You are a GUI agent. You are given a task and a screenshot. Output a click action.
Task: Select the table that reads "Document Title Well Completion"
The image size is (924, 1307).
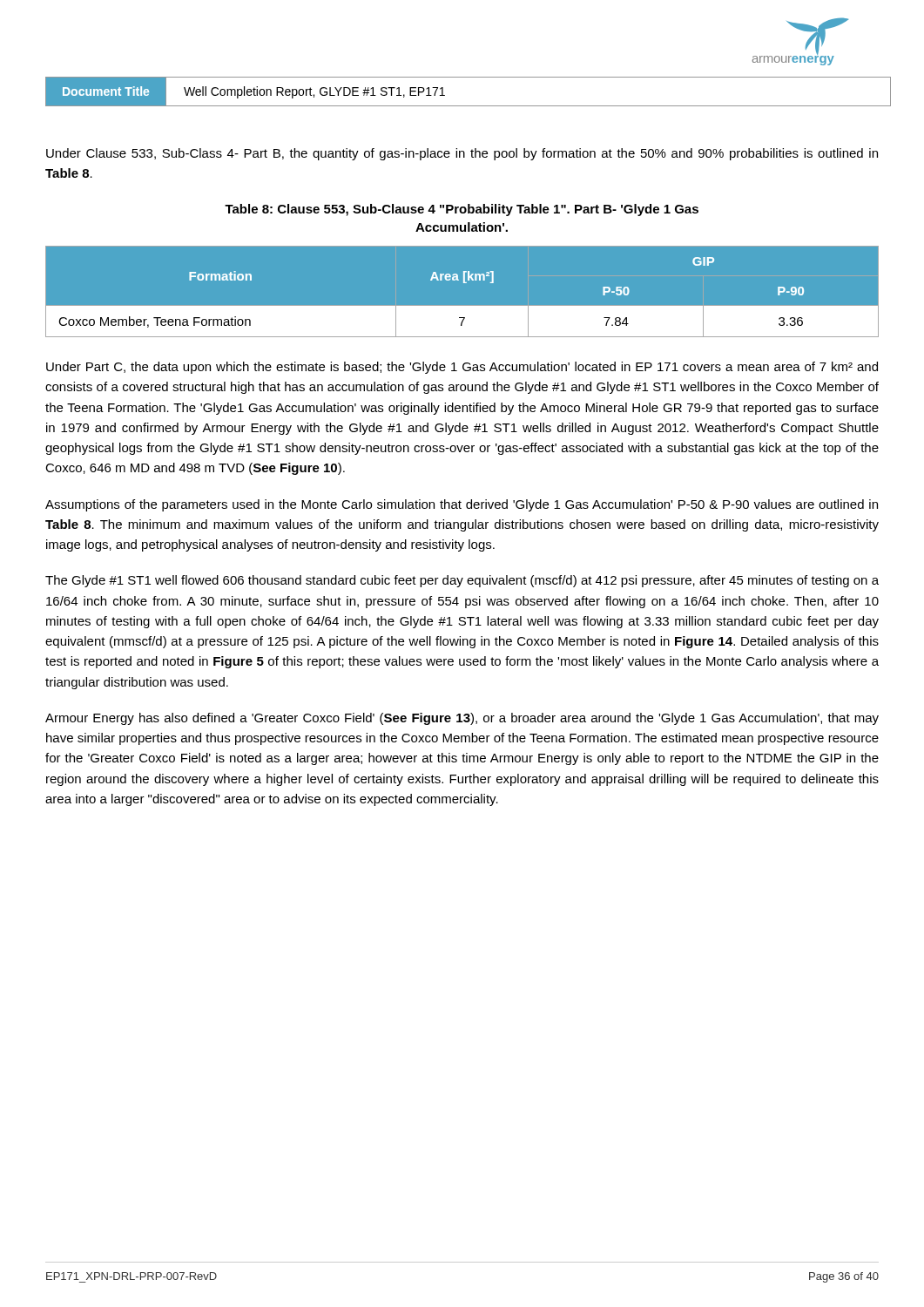click(x=468, y=91)
